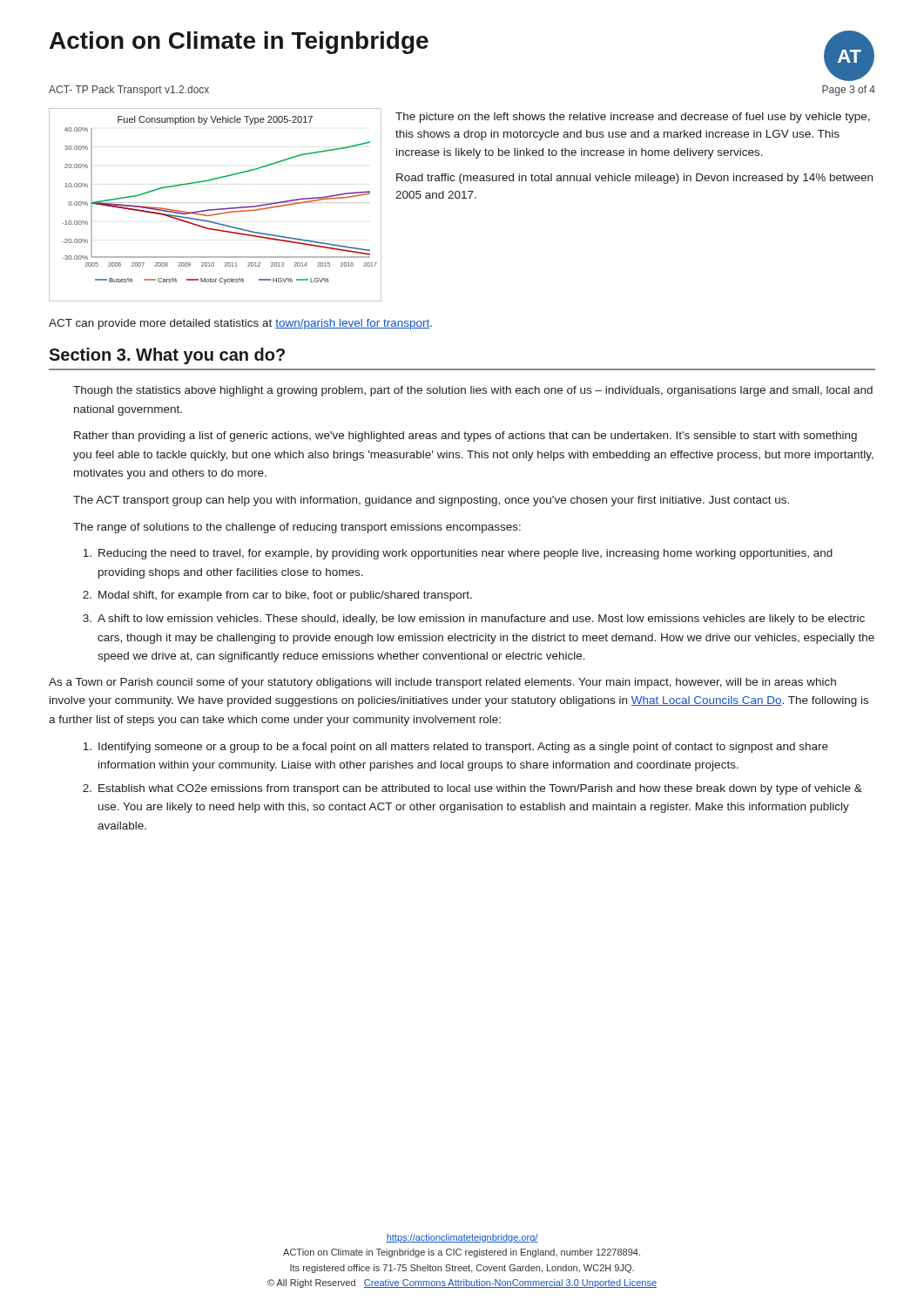
Task: Find the list item that says "2. Establish what"
Action: tap(474, 807)
